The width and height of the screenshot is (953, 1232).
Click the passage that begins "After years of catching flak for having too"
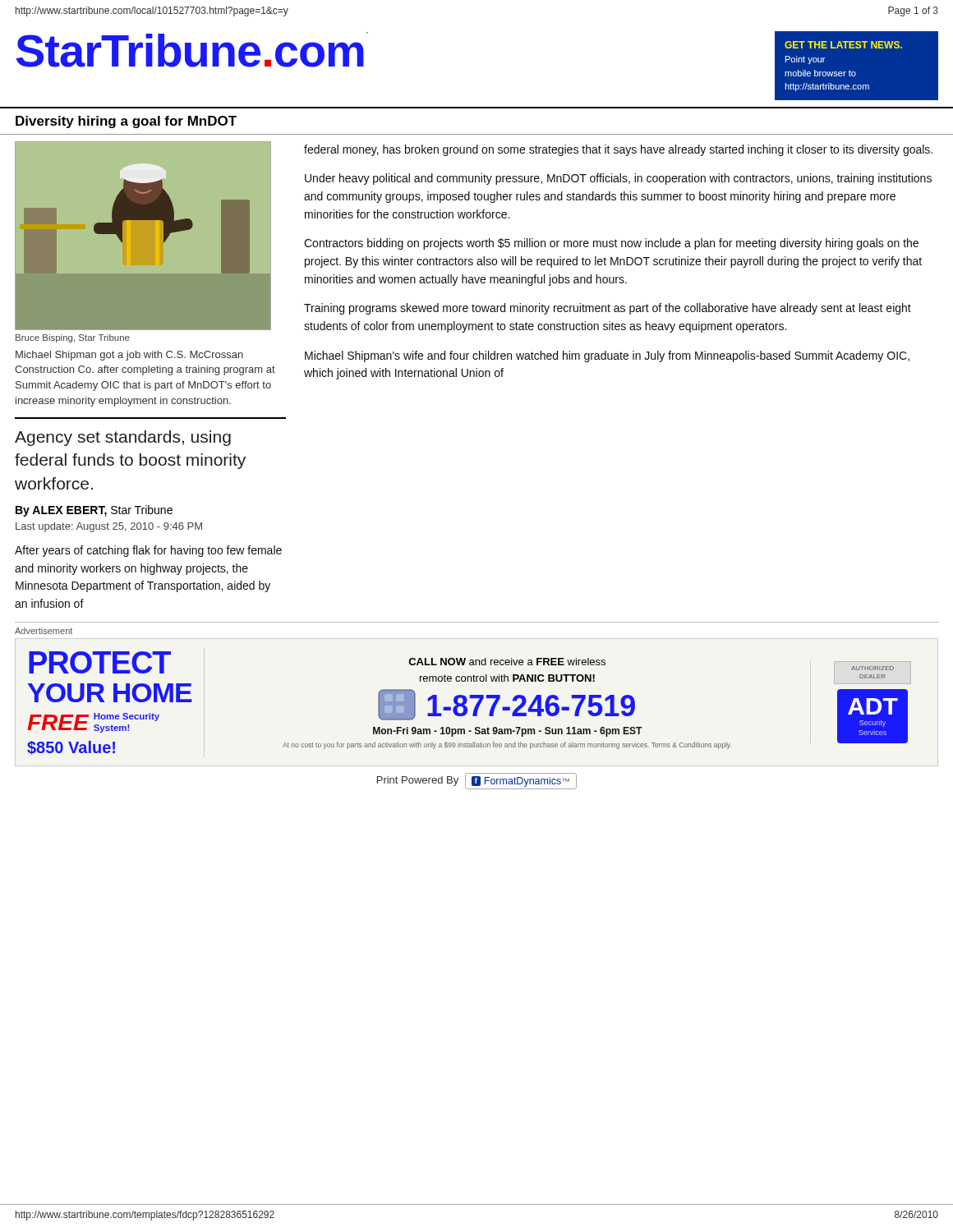148,577
